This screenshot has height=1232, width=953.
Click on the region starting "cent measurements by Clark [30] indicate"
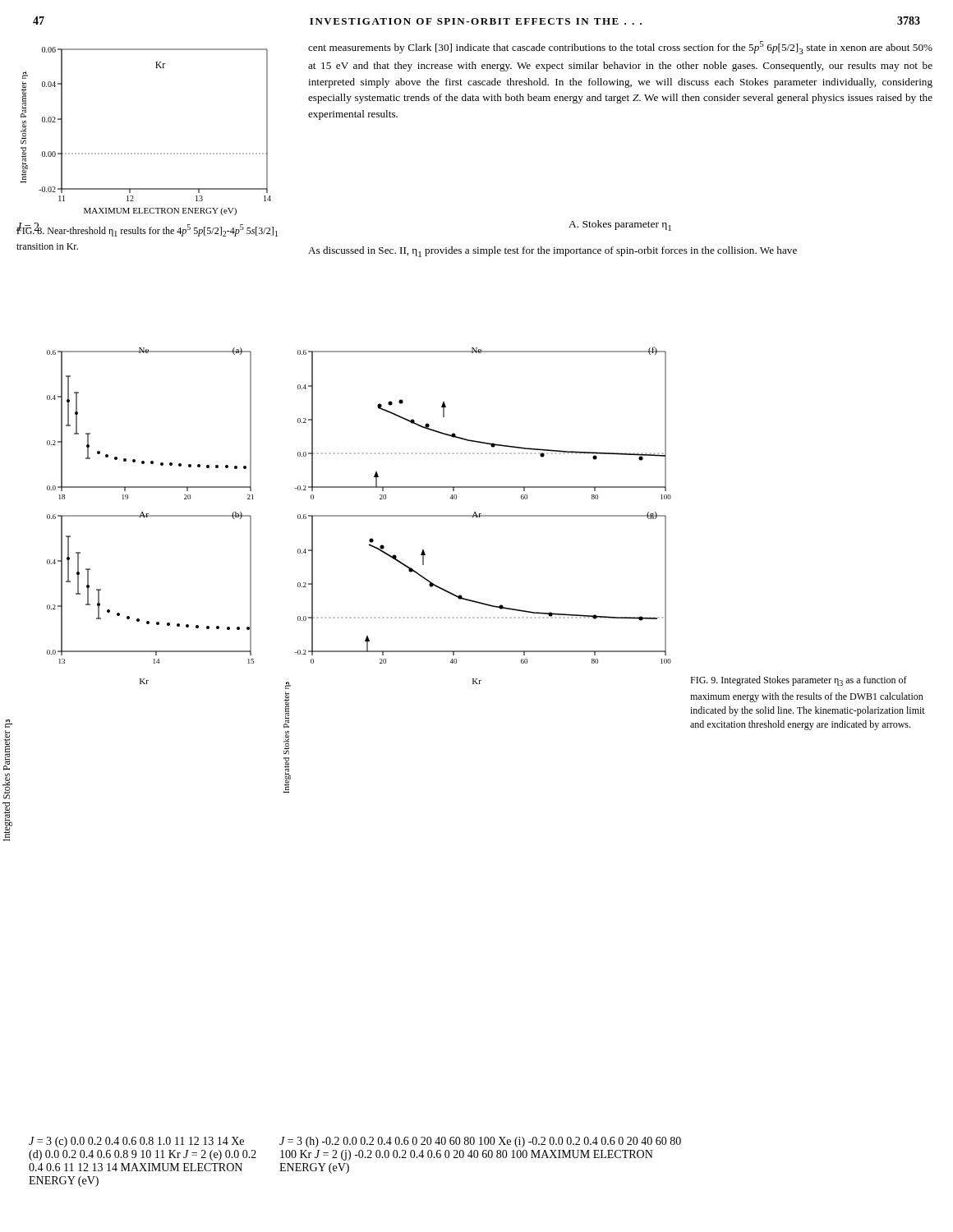[620, 79]
